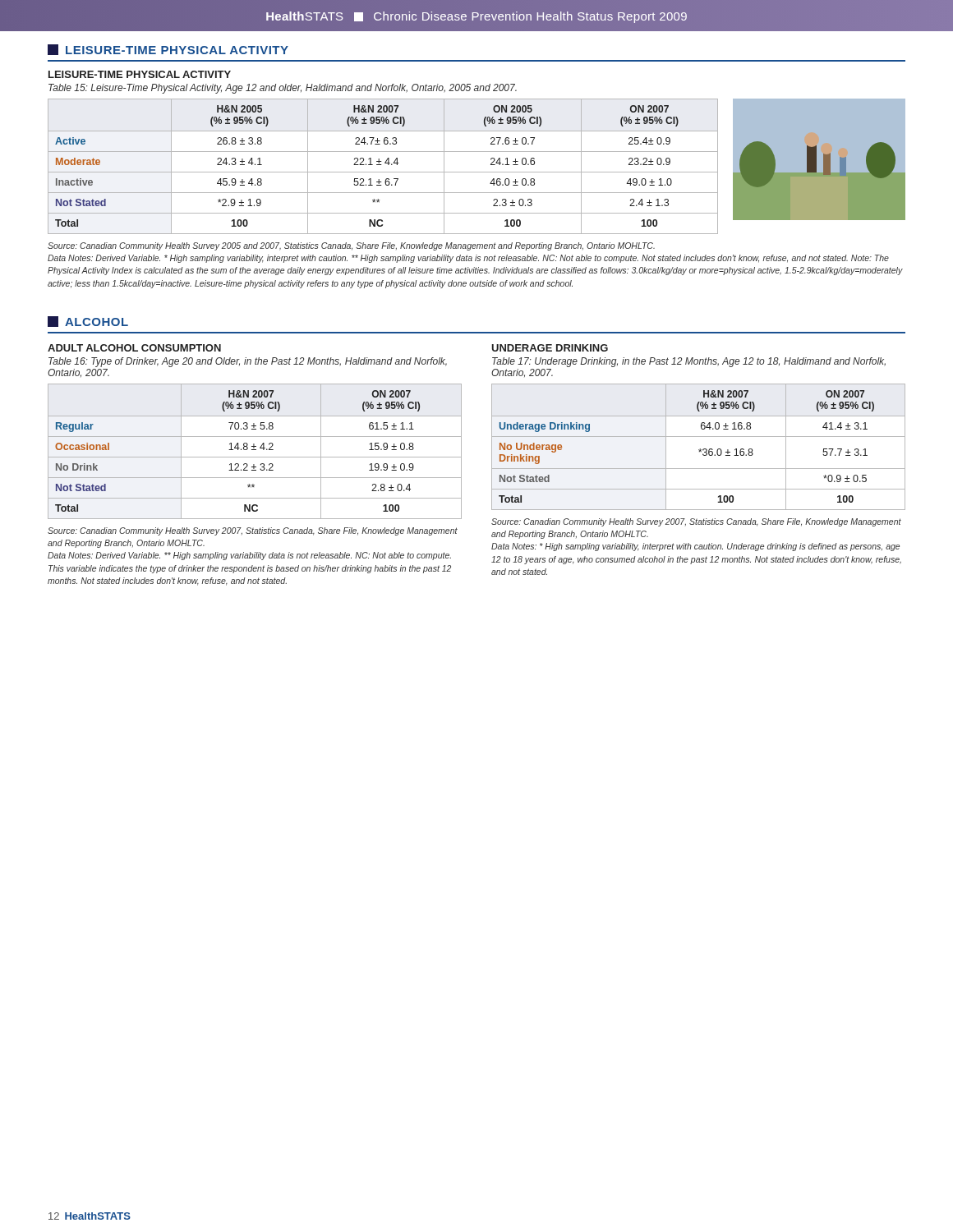Click on the table containing "*0.9 ± 0.5"

(x=698, y=447)
